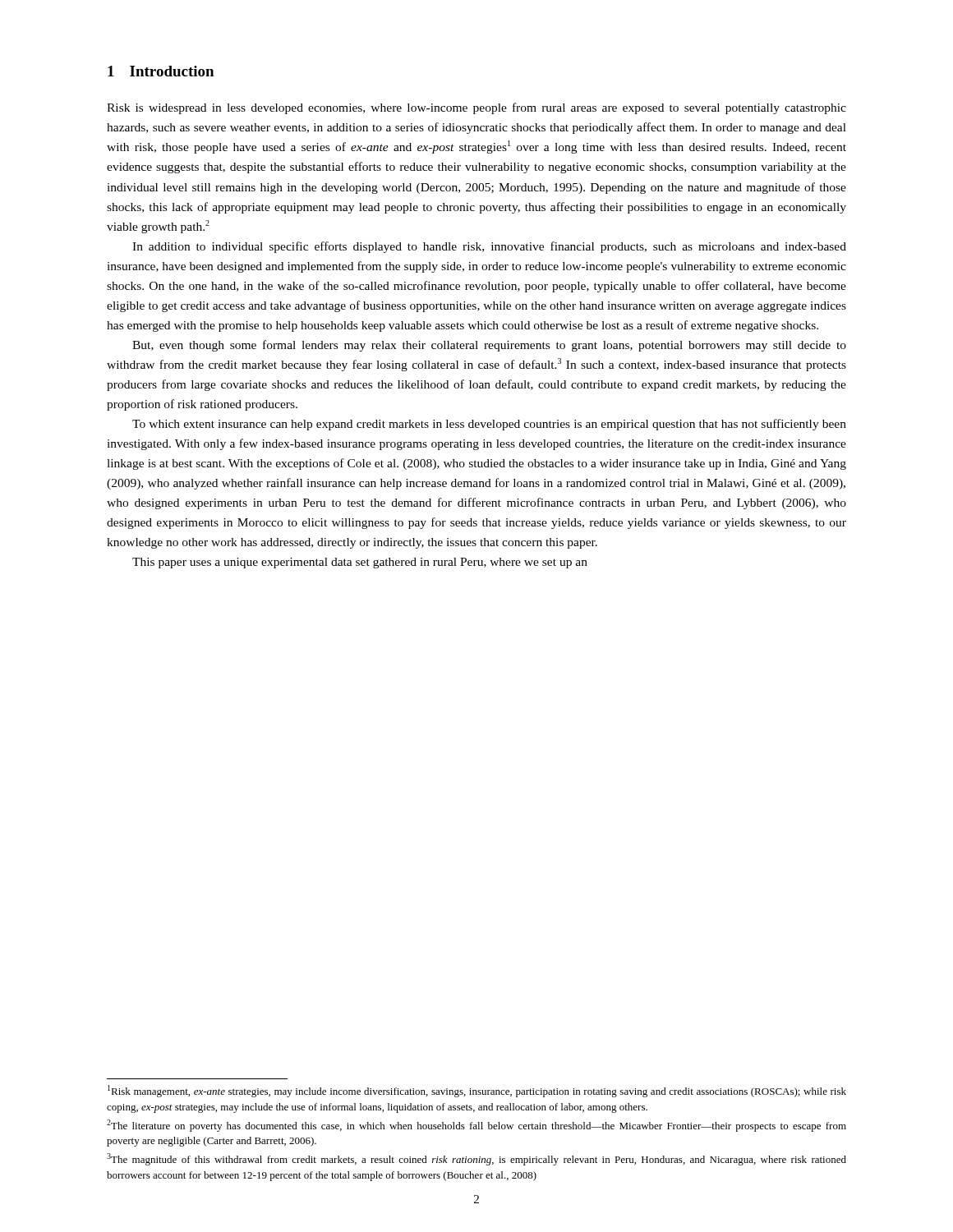Find the text block that reads "Risk is widespread"

pos(476,167)
